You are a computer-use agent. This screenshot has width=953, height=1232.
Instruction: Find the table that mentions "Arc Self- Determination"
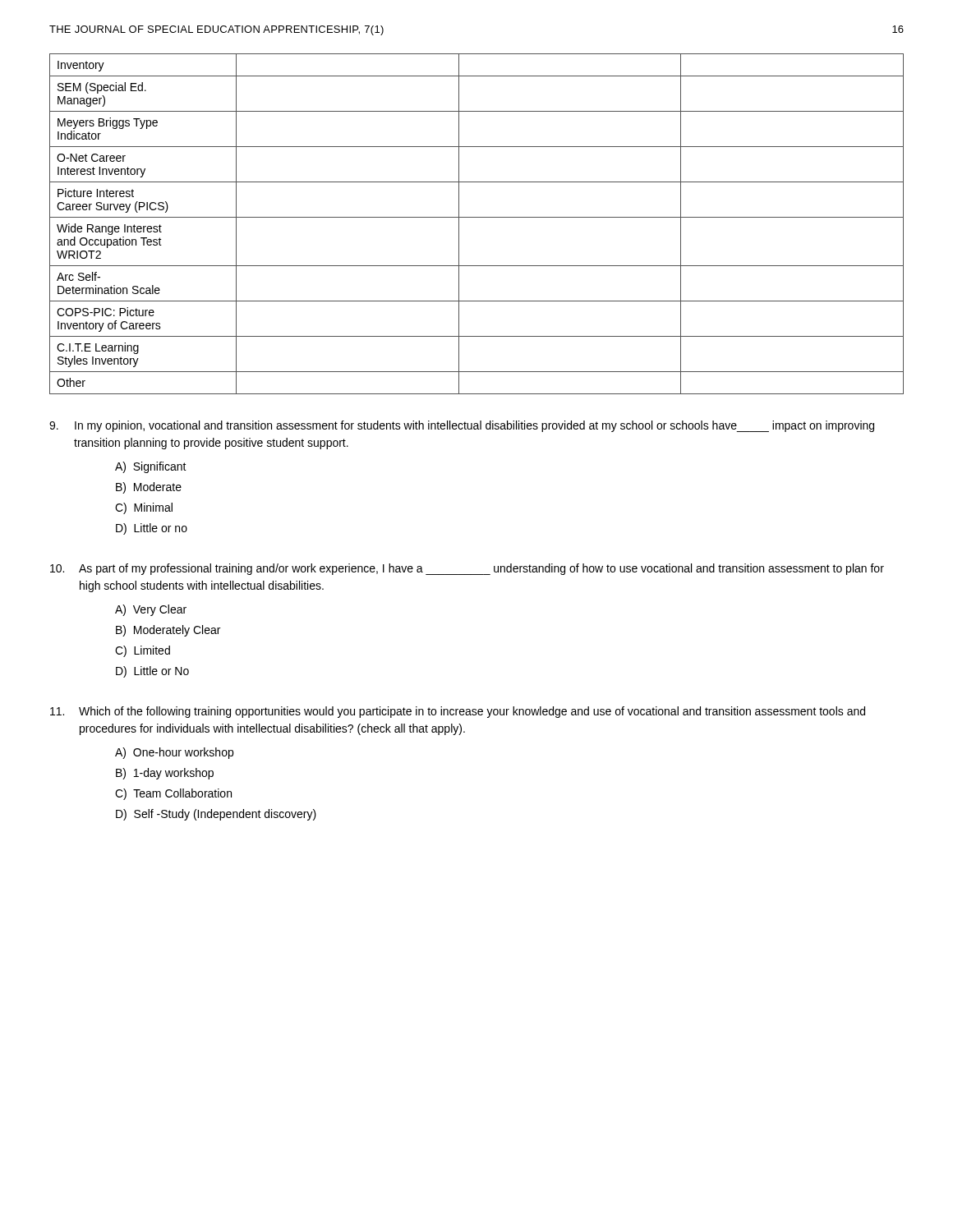(476, 224)
